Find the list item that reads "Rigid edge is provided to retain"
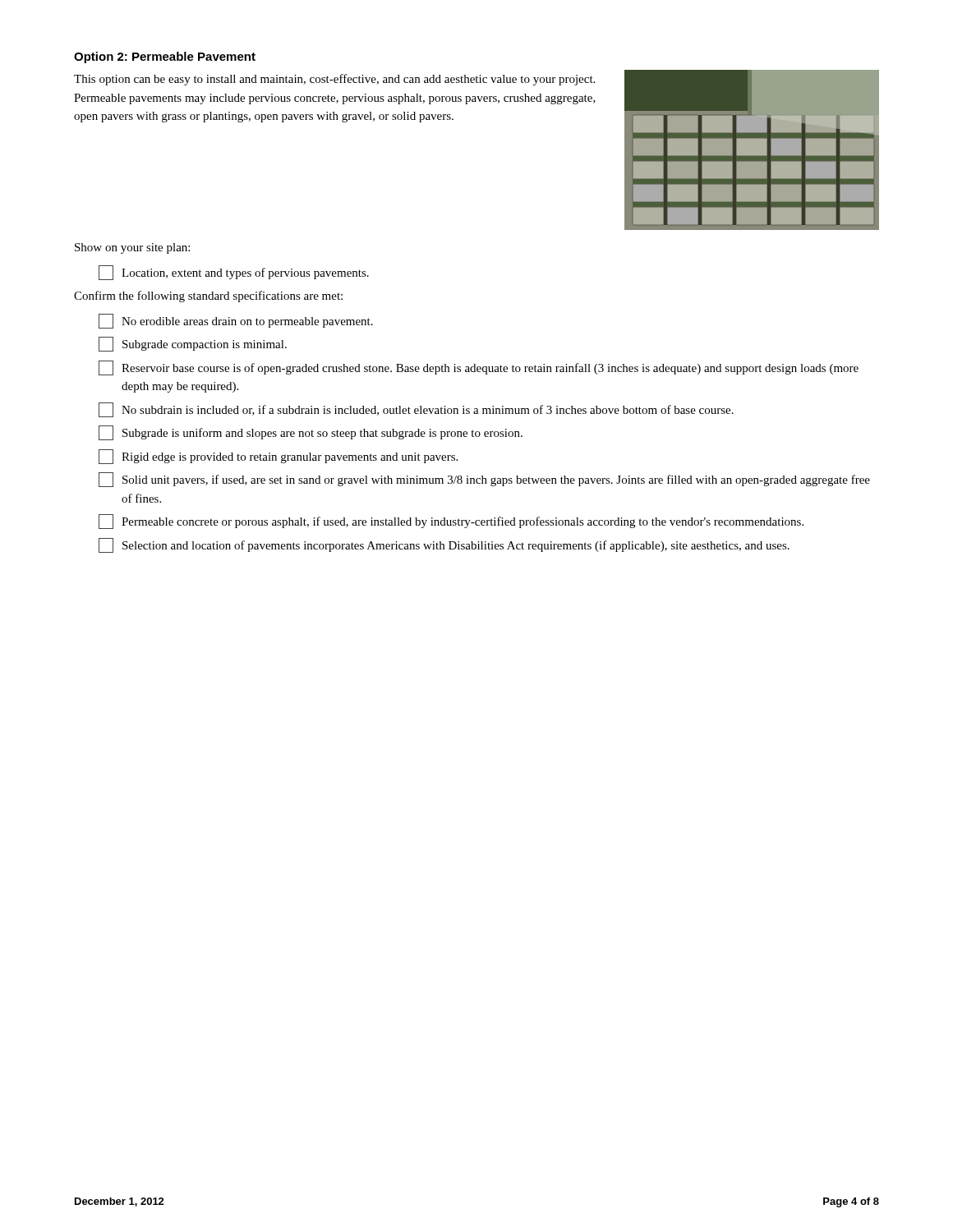Screen dimensions: 1232x953 click(278, 457)
